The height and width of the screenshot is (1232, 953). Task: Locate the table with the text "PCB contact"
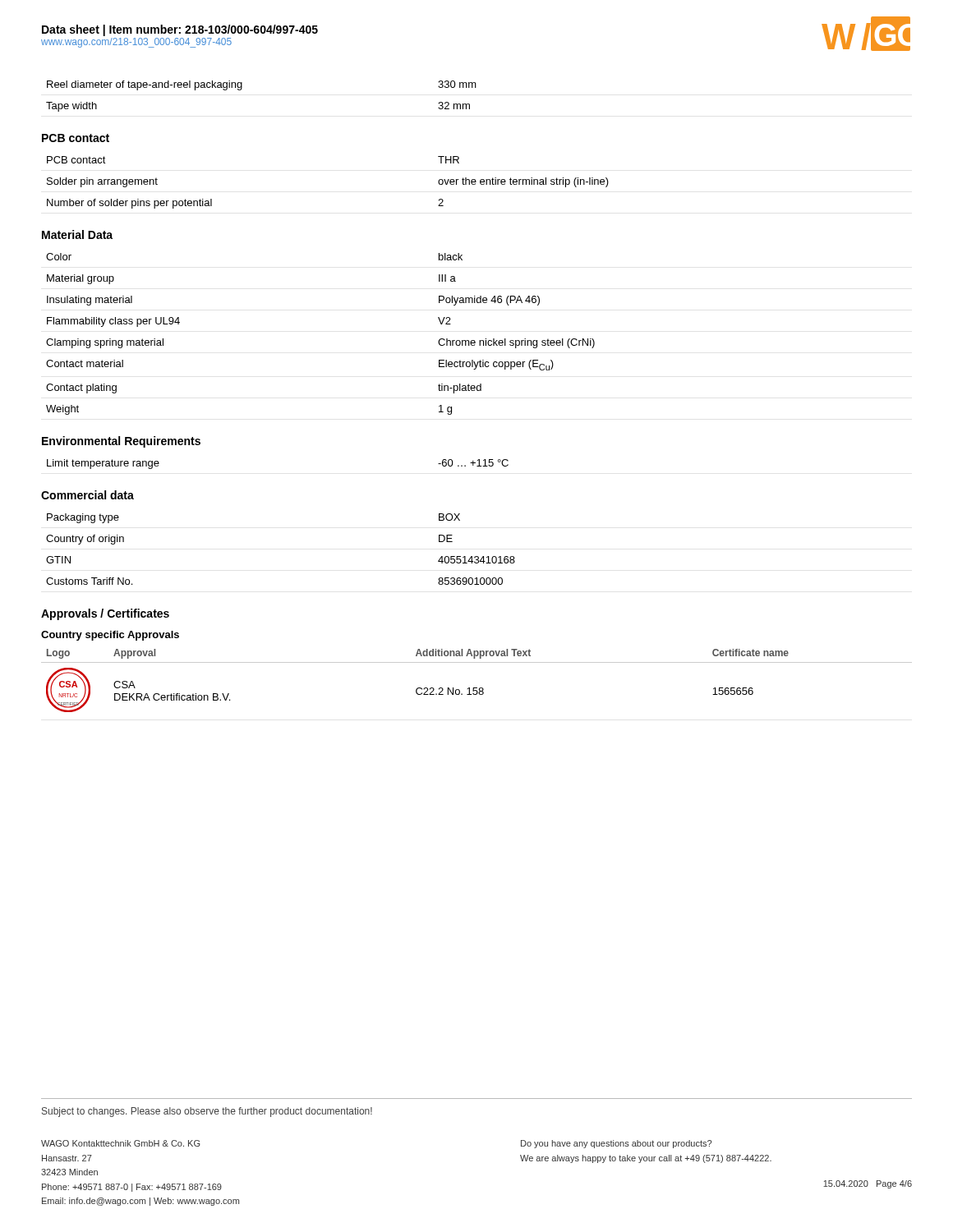pos(476,181)
